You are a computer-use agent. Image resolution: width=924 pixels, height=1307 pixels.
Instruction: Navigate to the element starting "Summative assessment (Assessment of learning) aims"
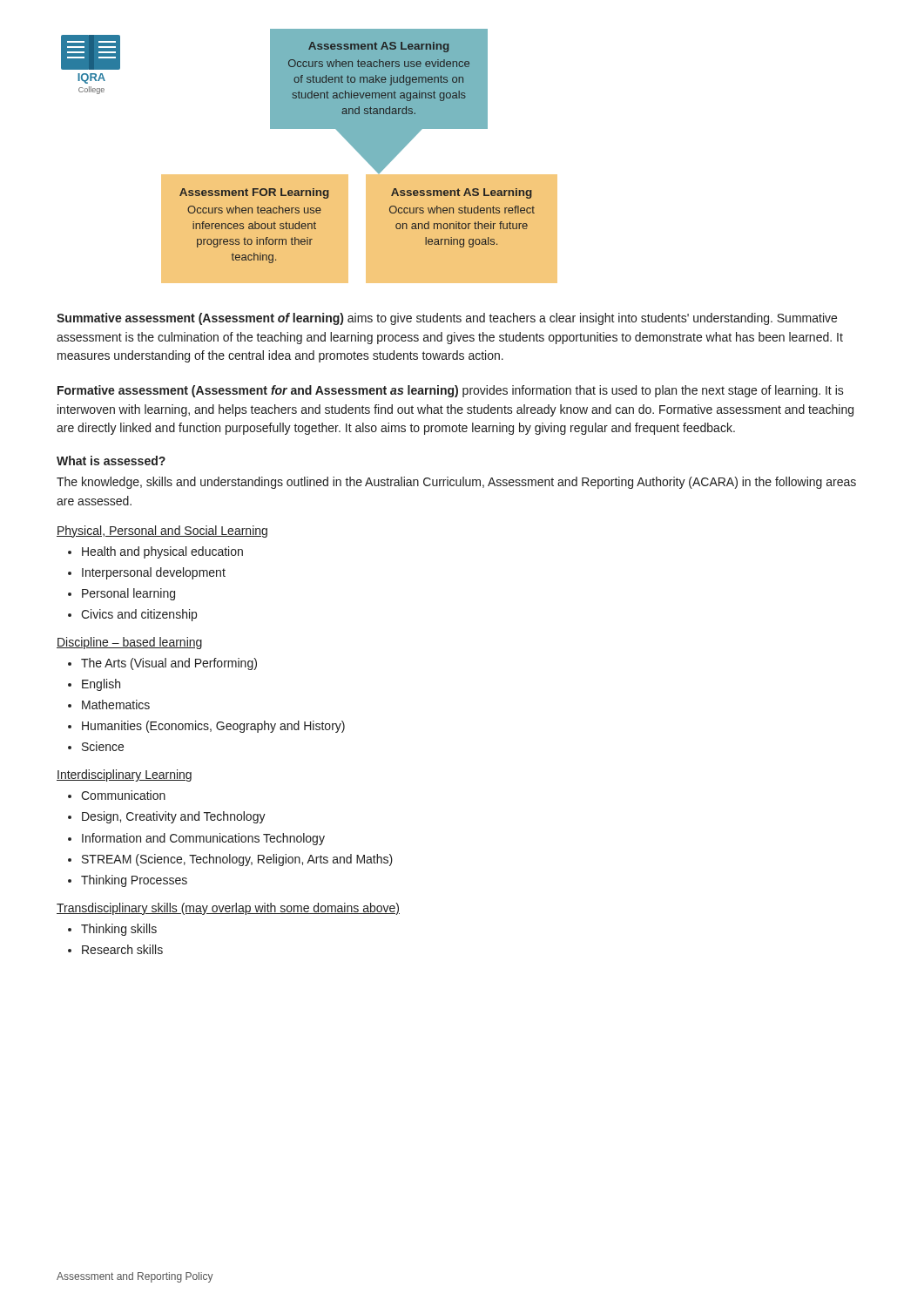click(x=450, y=337)
